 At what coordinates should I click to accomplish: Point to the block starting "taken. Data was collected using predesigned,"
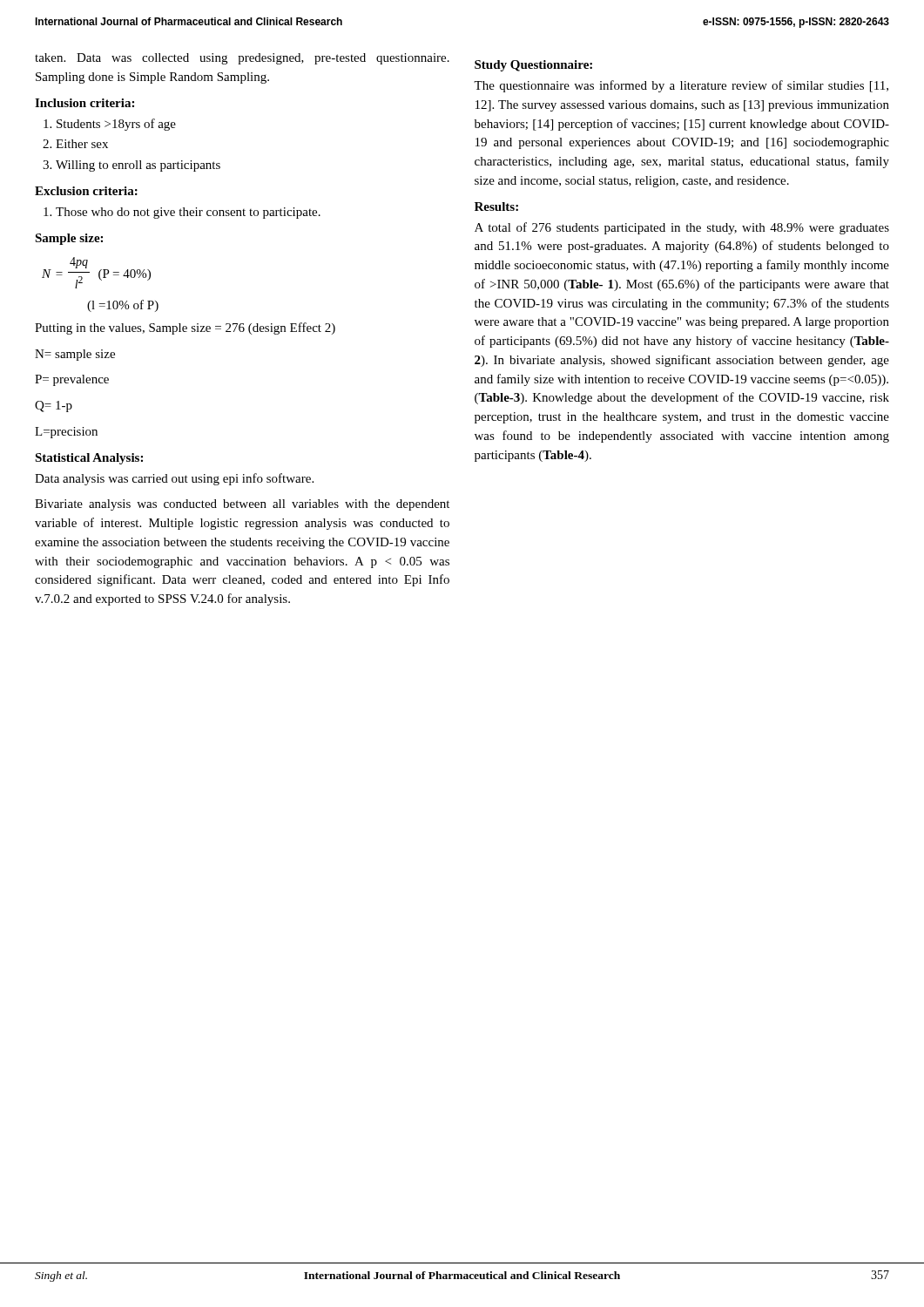coord(242,68)
